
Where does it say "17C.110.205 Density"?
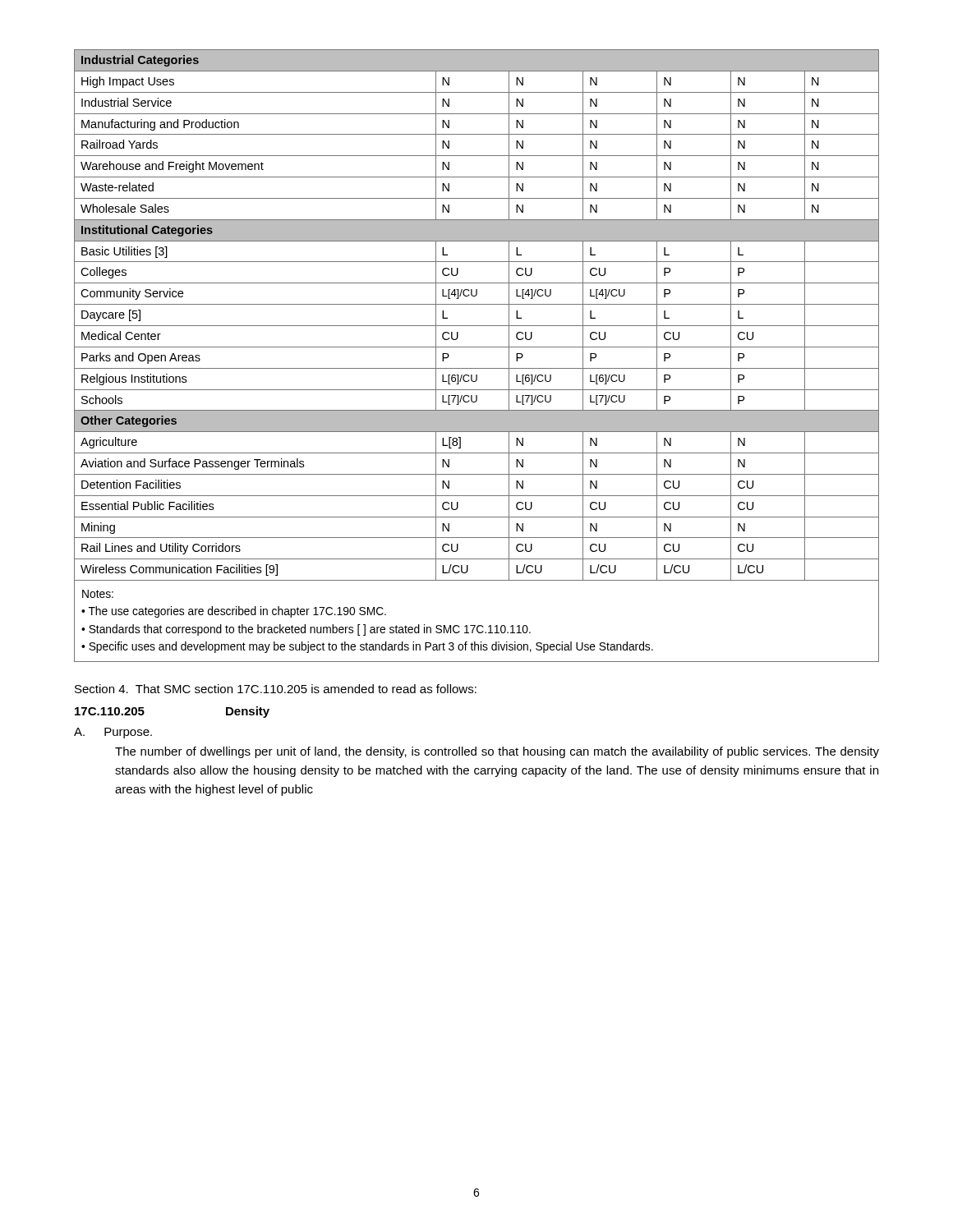click(x=110, y=712)
